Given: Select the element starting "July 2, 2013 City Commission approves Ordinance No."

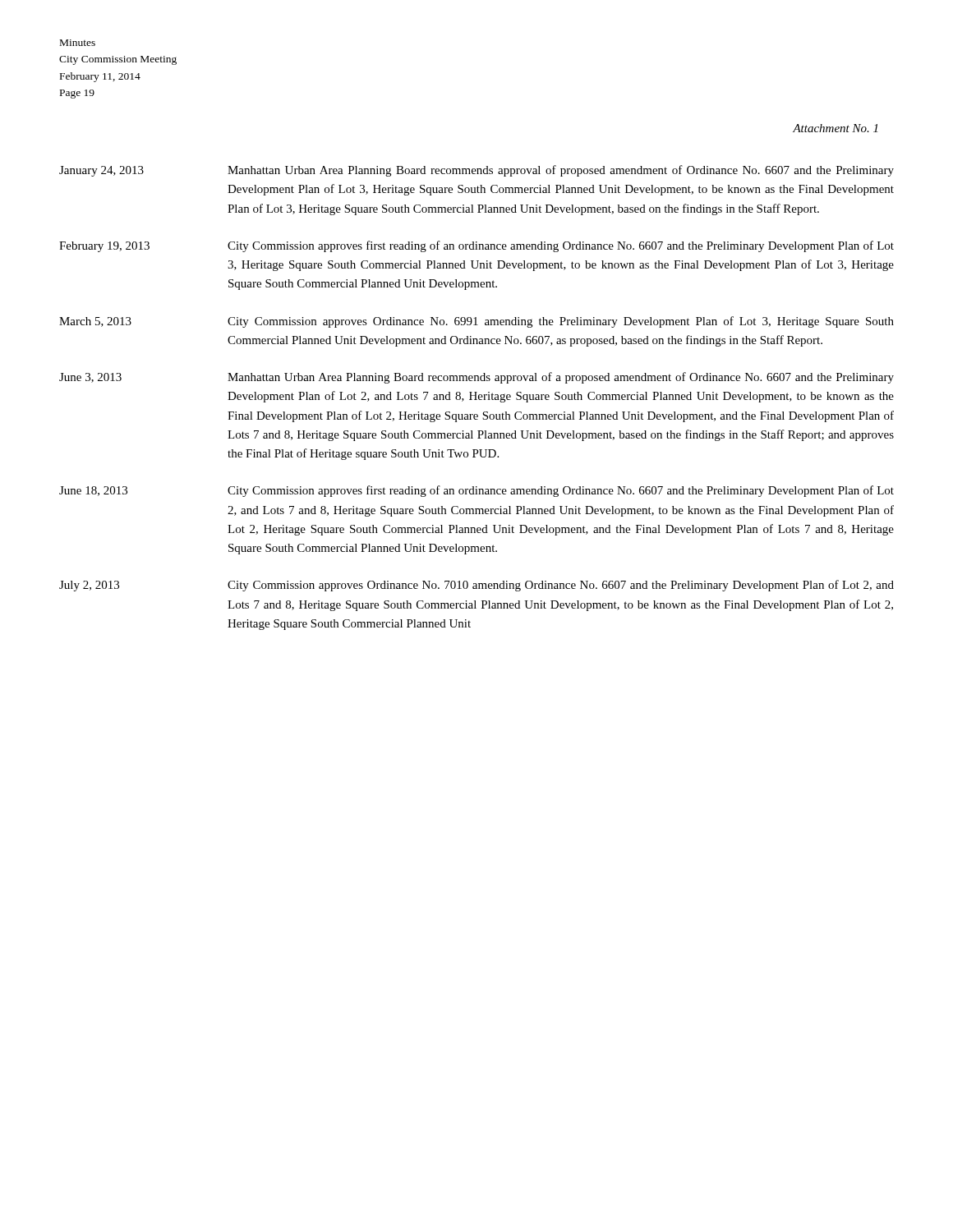Looking at the screenshot, I should (x=476, y=605).
